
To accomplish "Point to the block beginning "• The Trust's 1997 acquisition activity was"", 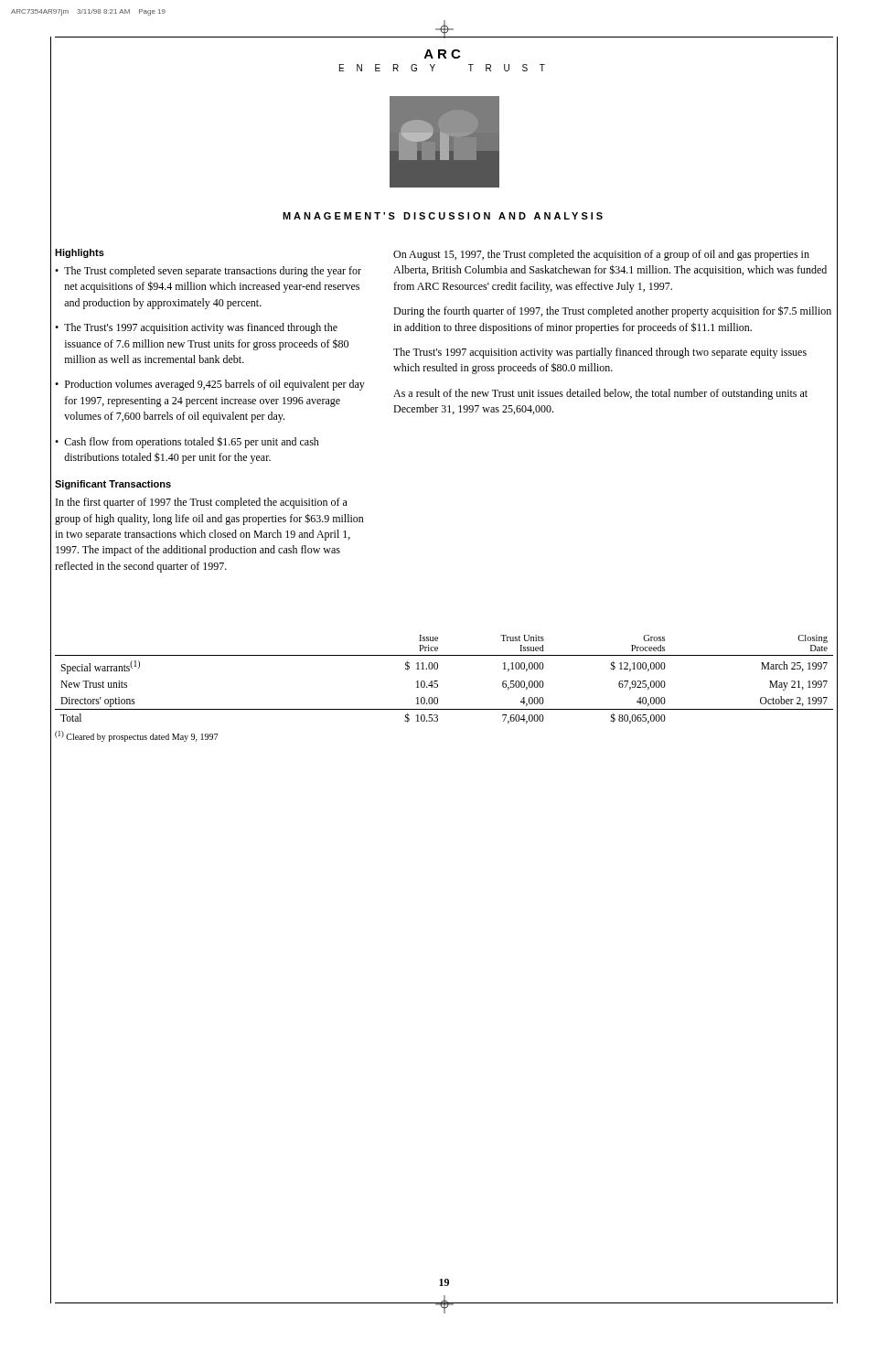I will coord(210,344).
